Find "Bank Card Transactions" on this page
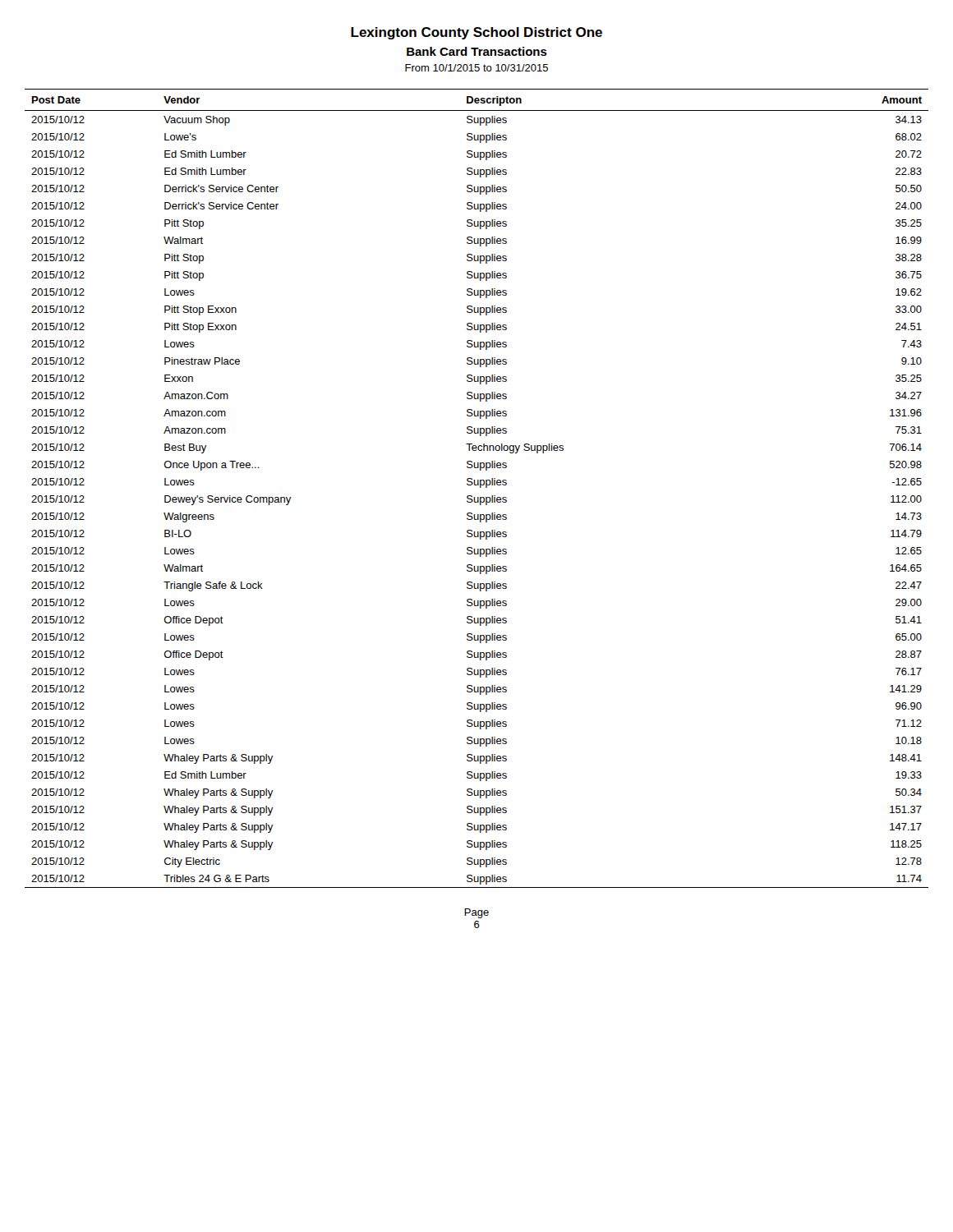 click(476, 51)
